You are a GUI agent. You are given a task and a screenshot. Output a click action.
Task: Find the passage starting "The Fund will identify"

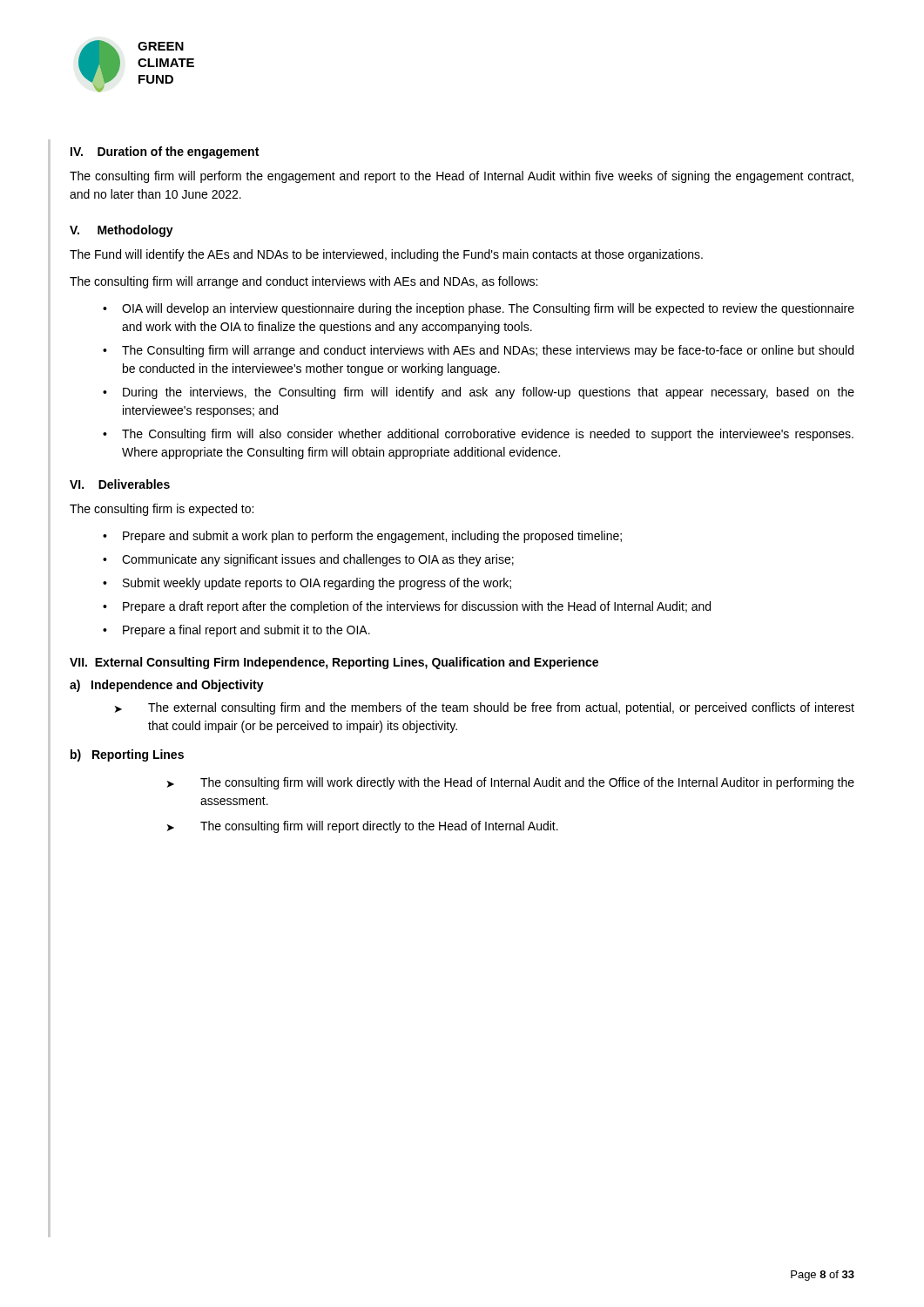387,254
